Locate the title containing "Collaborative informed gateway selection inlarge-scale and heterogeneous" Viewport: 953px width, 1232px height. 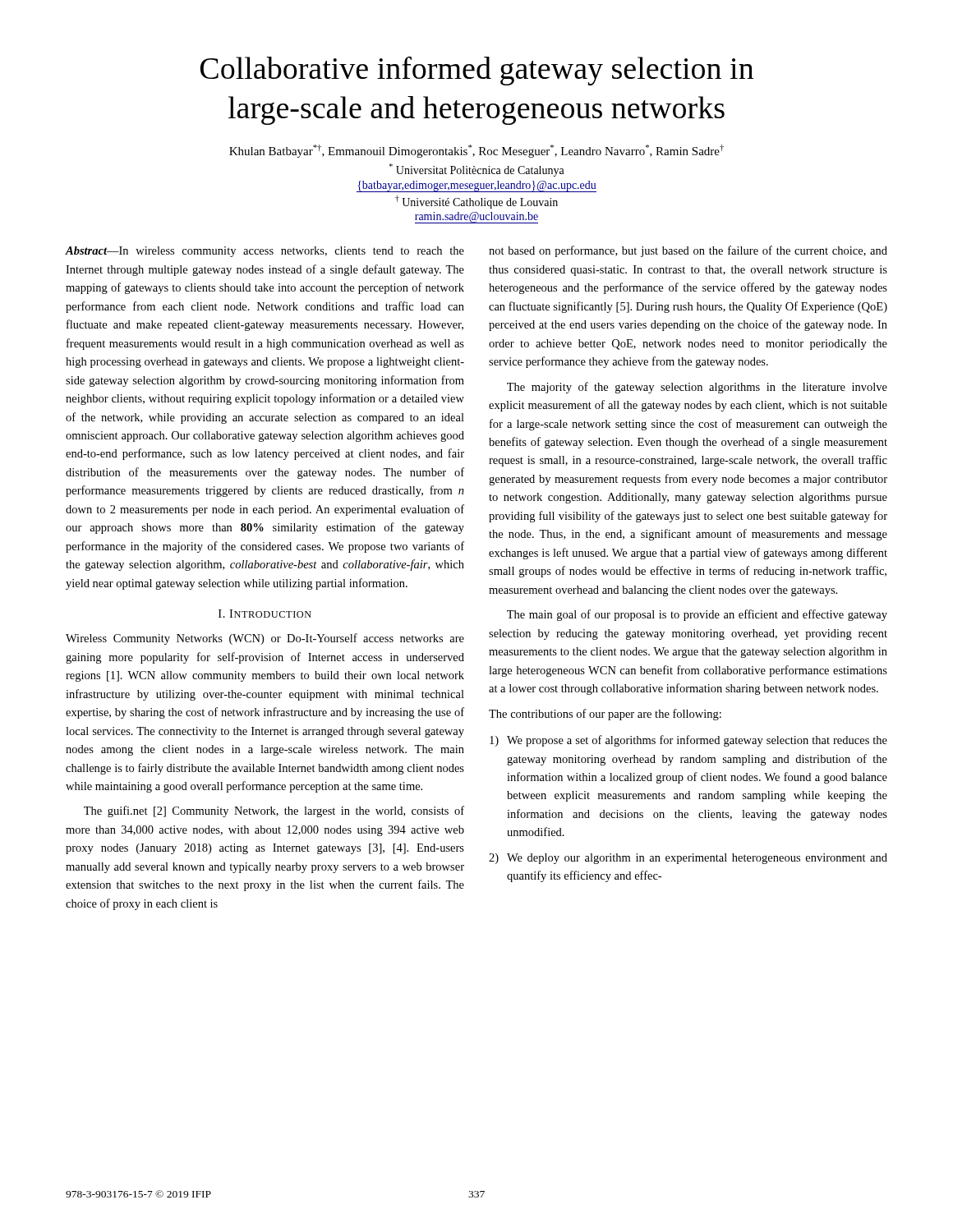476,88
